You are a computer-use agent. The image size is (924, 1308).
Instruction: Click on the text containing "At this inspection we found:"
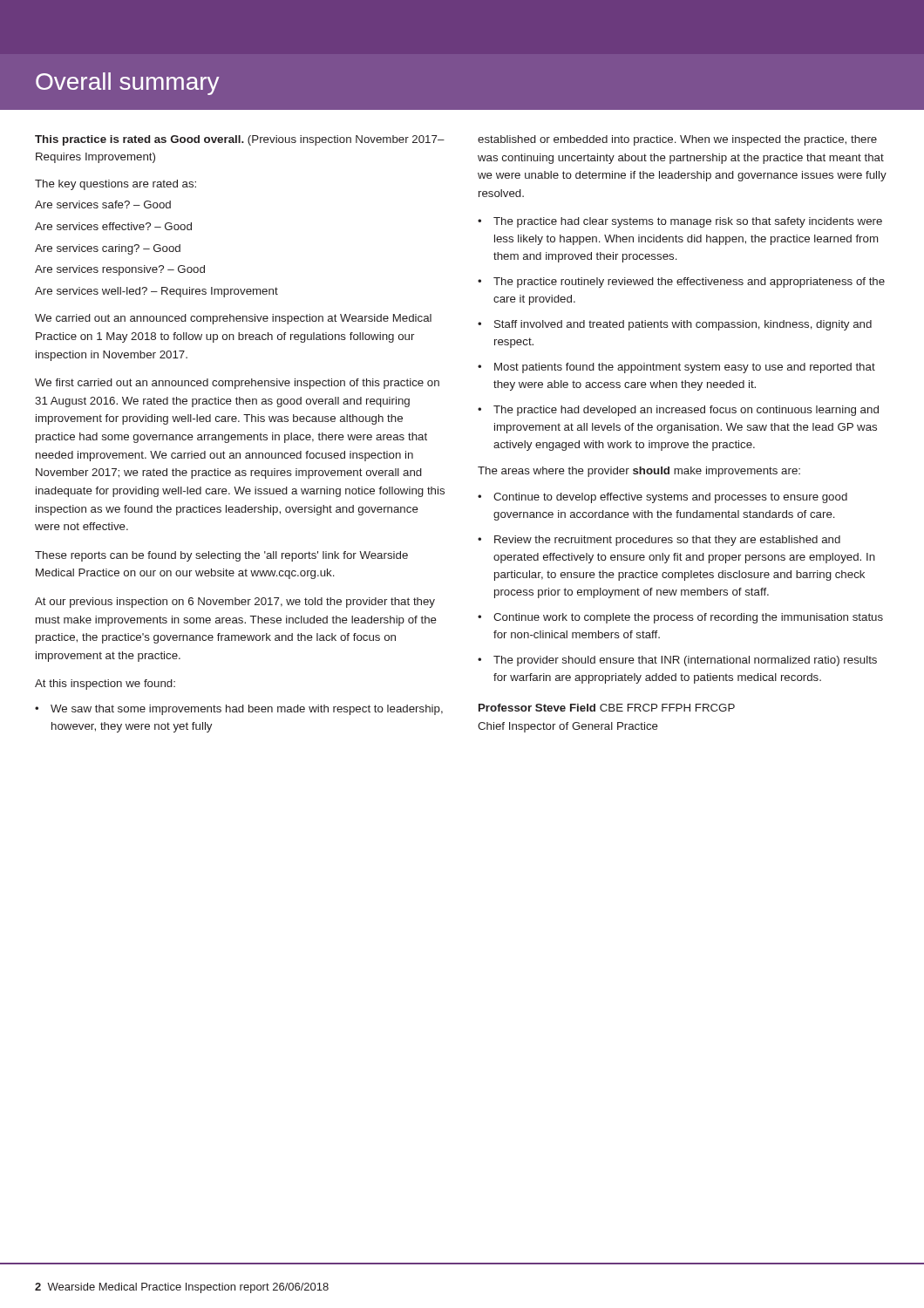105,684
